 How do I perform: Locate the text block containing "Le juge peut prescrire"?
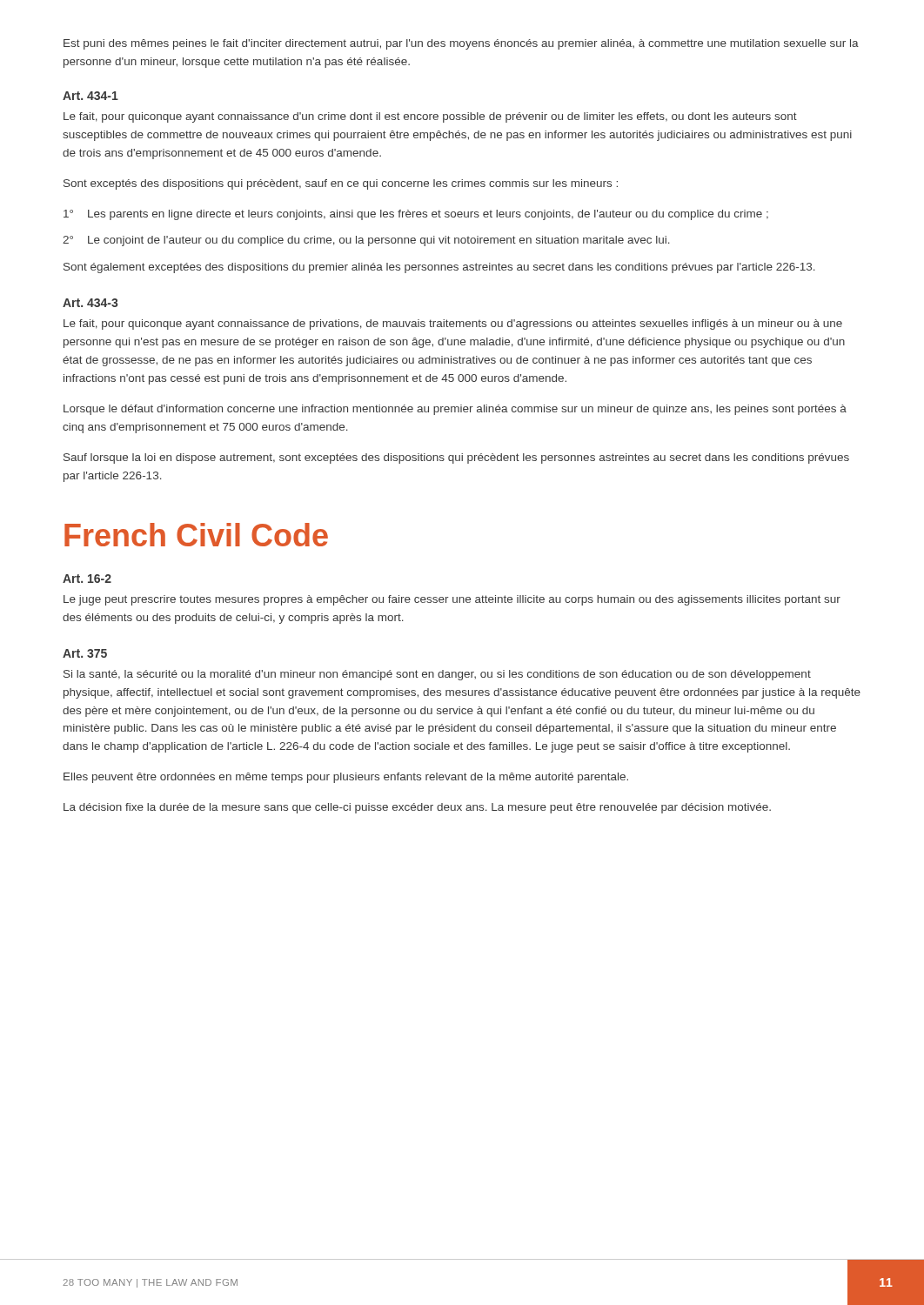point(451,608)
